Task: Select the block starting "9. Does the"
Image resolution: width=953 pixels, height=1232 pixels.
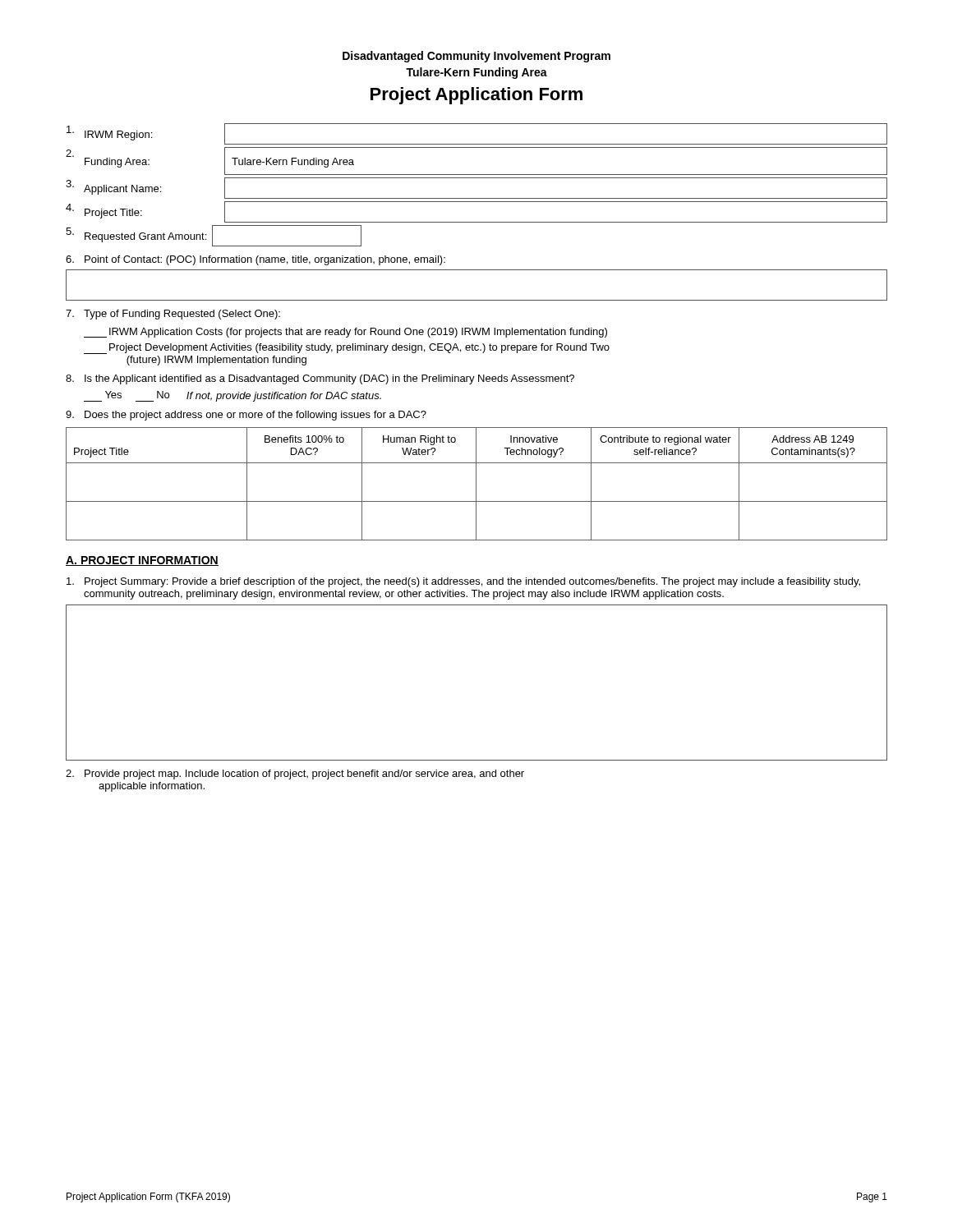Action: 246,416
